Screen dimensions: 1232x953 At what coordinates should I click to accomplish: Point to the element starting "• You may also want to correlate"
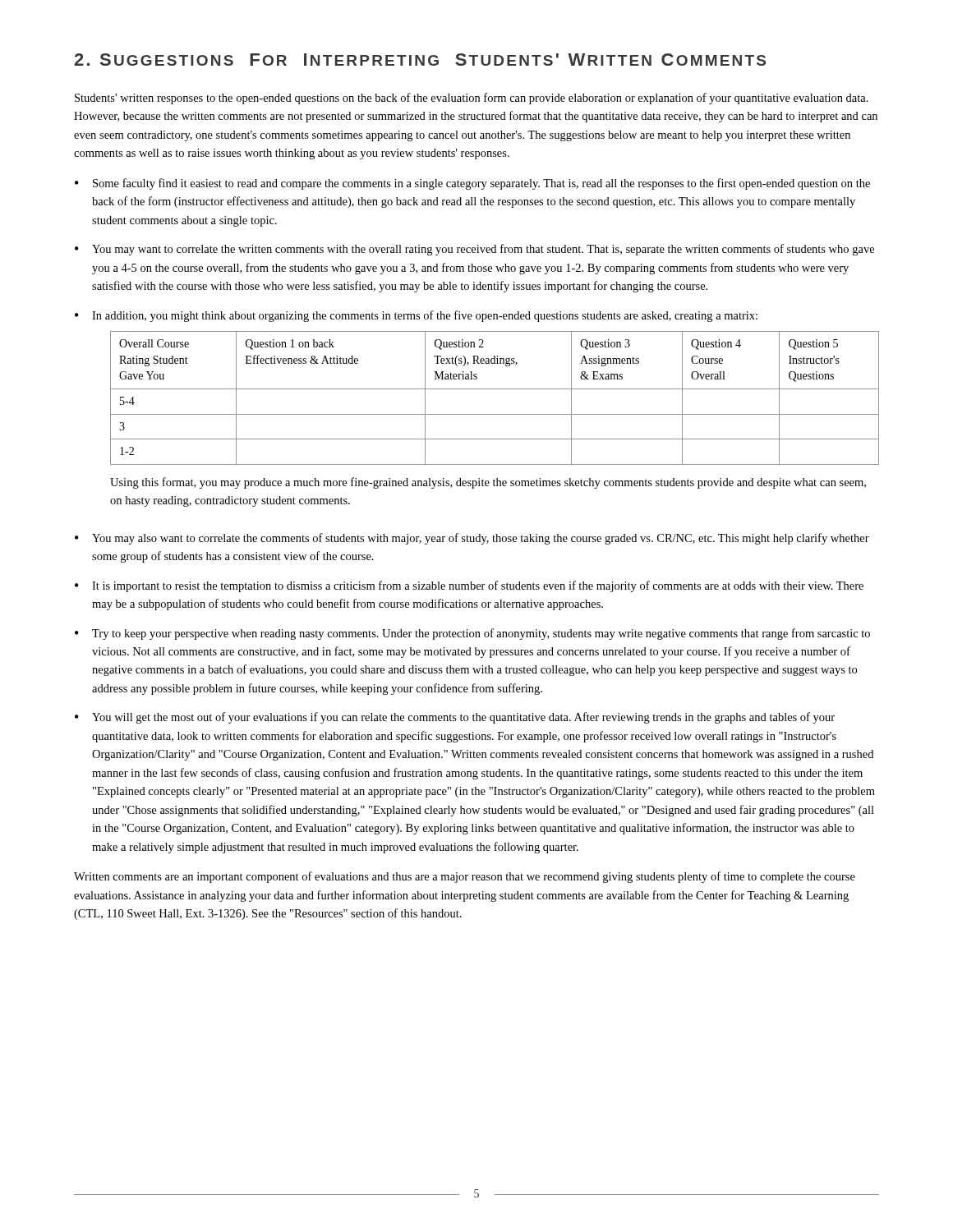click(x=476, y=547)
